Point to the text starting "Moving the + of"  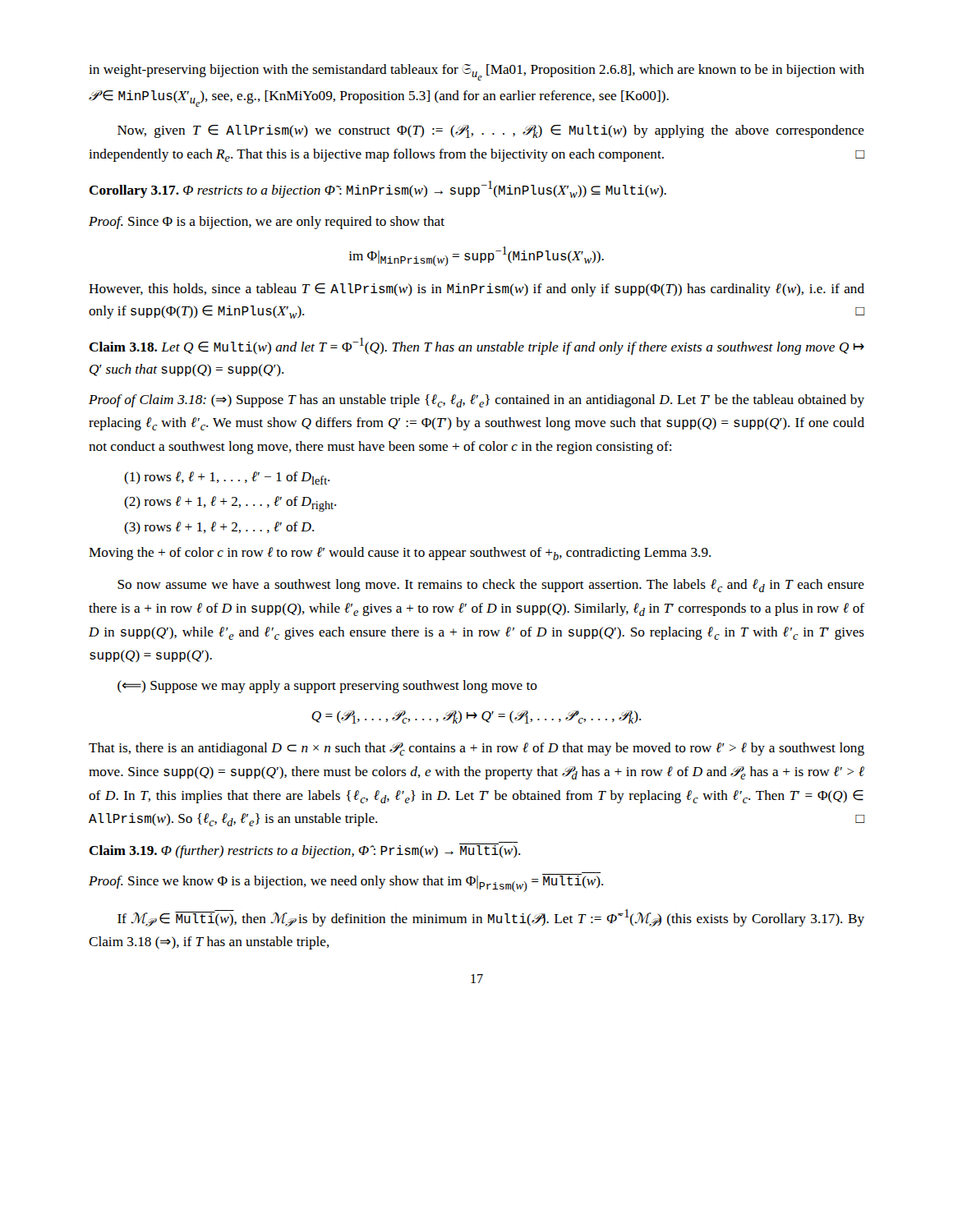coord(476,554)
